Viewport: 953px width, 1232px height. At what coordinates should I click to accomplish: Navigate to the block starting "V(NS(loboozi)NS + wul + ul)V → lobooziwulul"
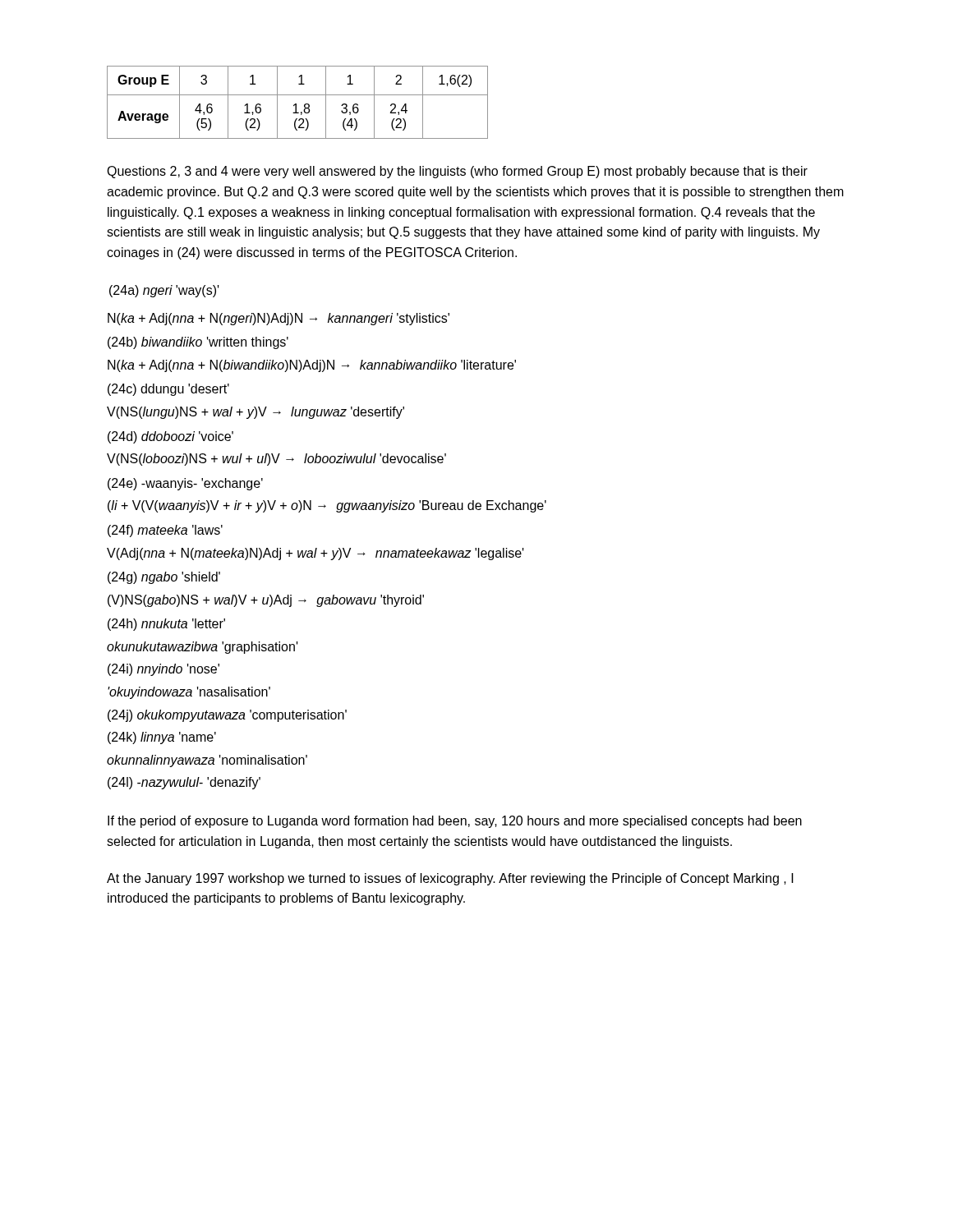[x=277, y=459]
